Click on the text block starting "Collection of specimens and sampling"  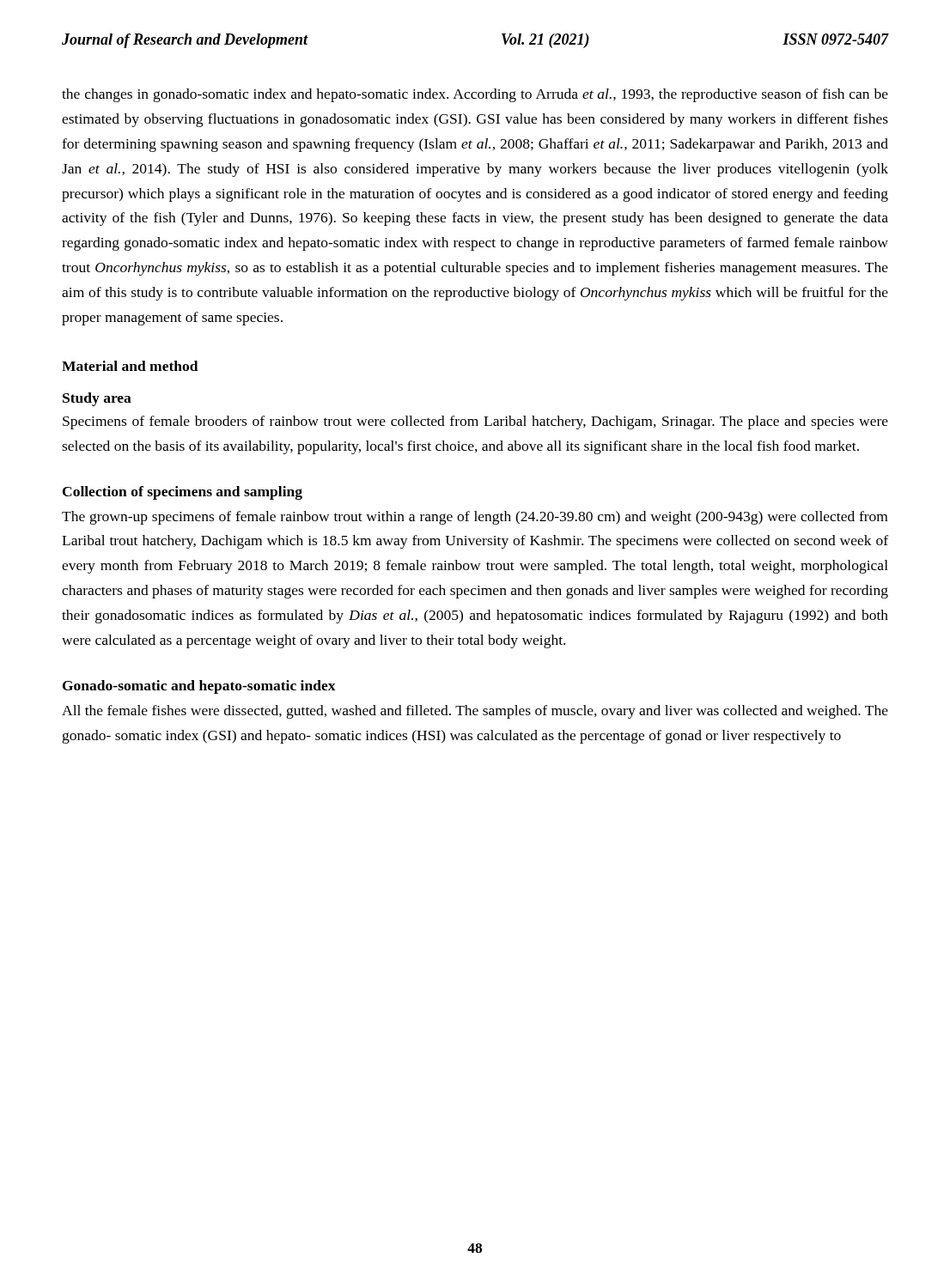click(182, 491)
